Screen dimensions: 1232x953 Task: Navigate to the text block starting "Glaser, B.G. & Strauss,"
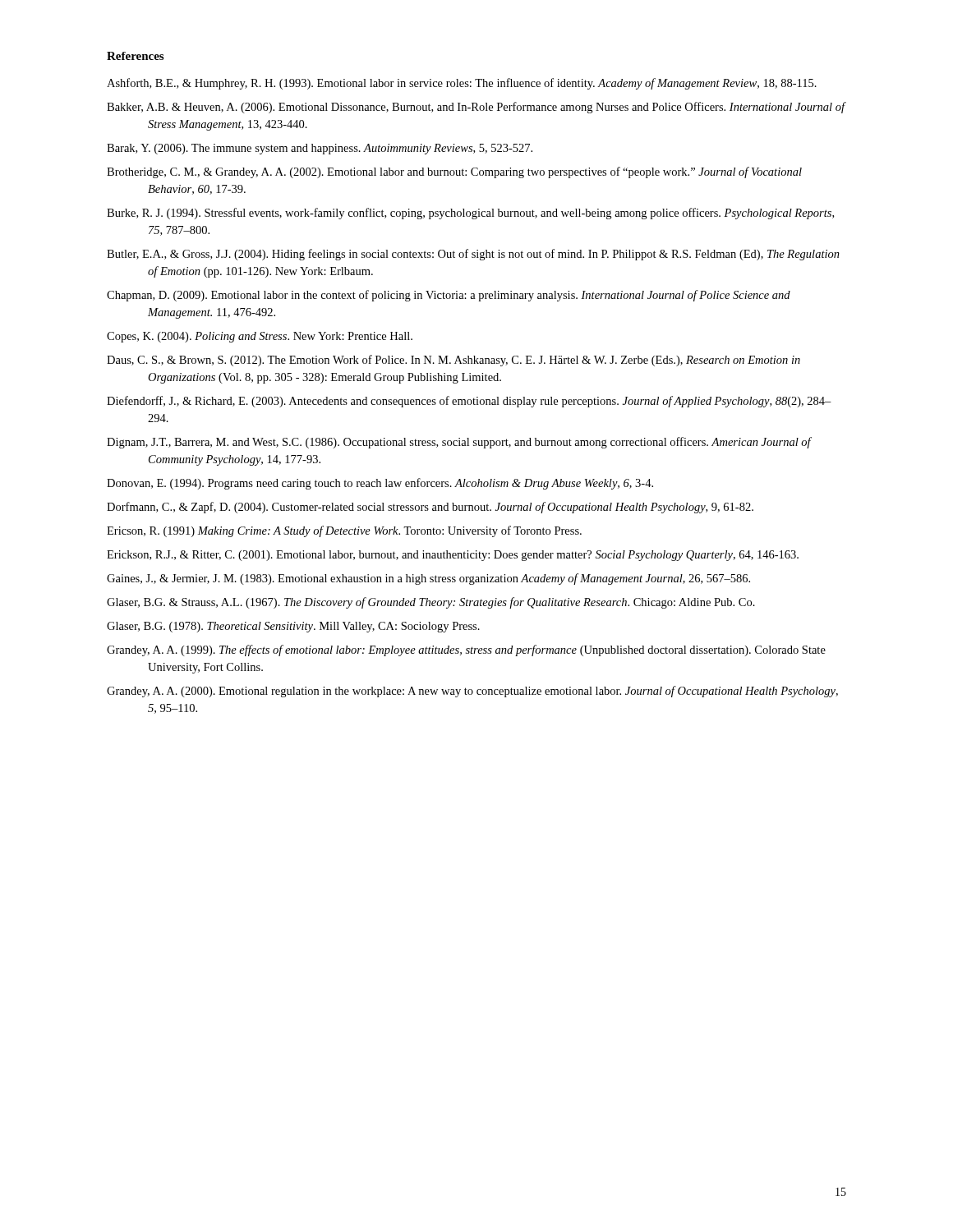[431, 602]
